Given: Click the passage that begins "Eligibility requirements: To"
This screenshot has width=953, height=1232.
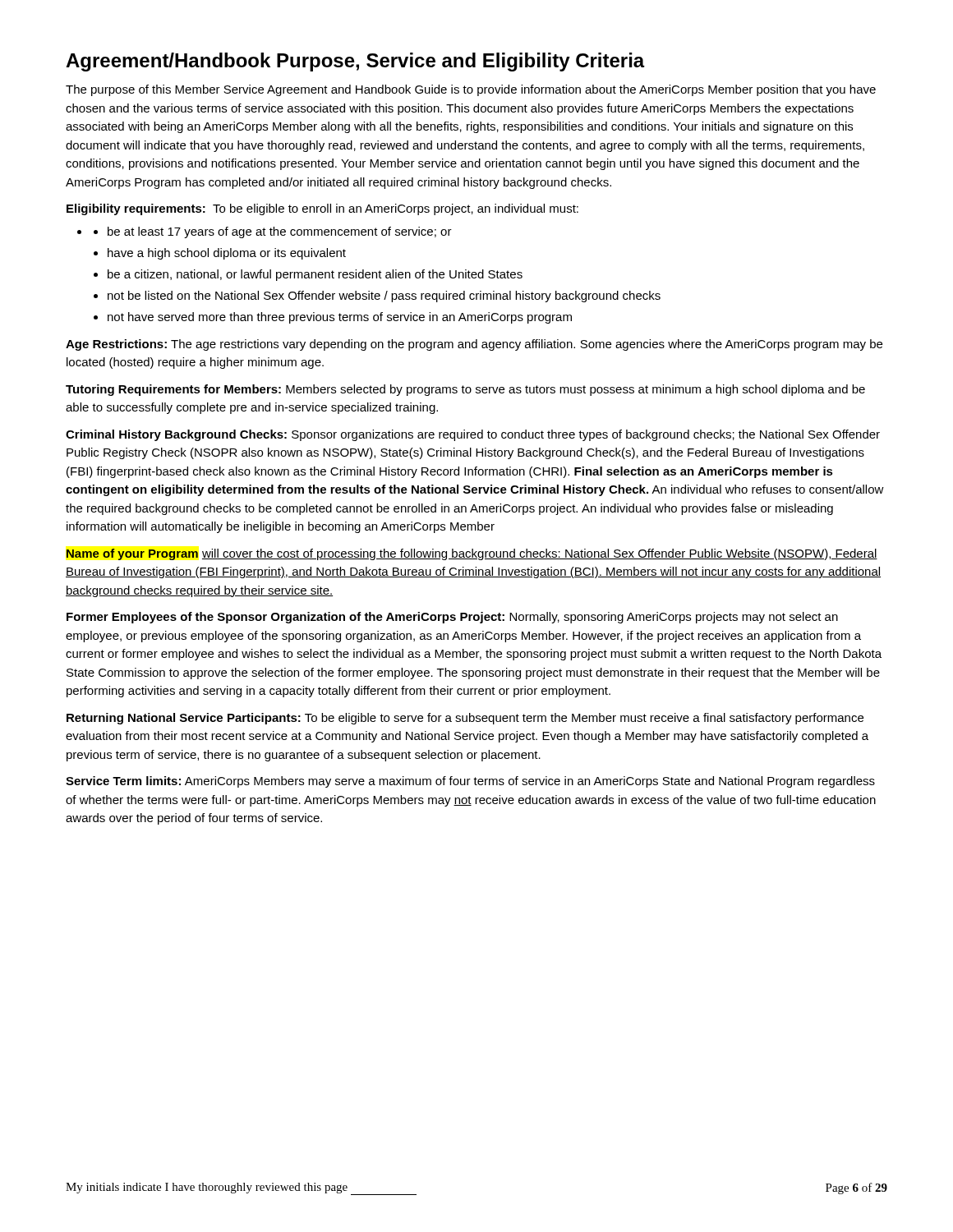Looking at the screenshot, I should 322,208.
